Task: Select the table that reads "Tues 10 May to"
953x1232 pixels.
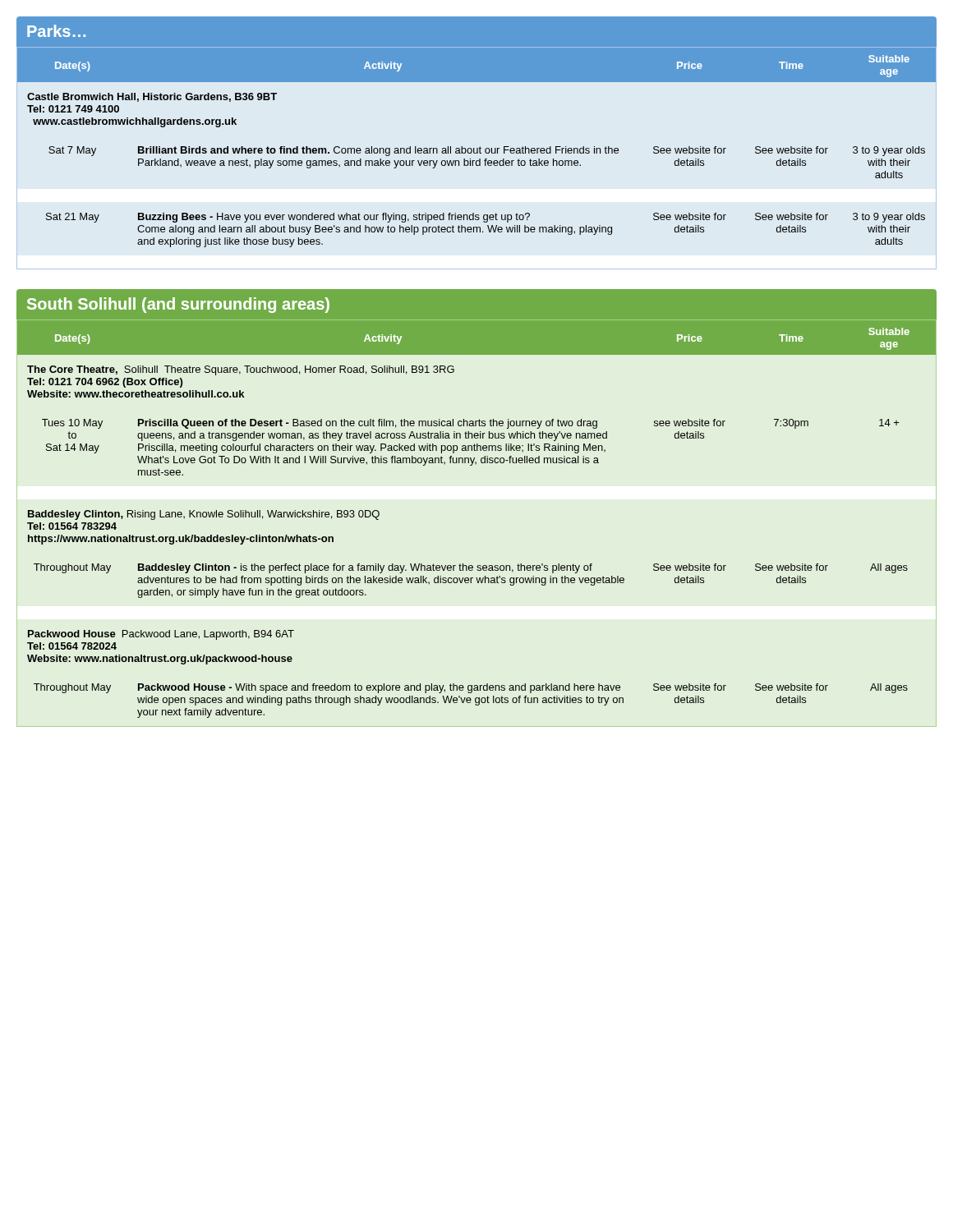Action: [x=476, y=523]
